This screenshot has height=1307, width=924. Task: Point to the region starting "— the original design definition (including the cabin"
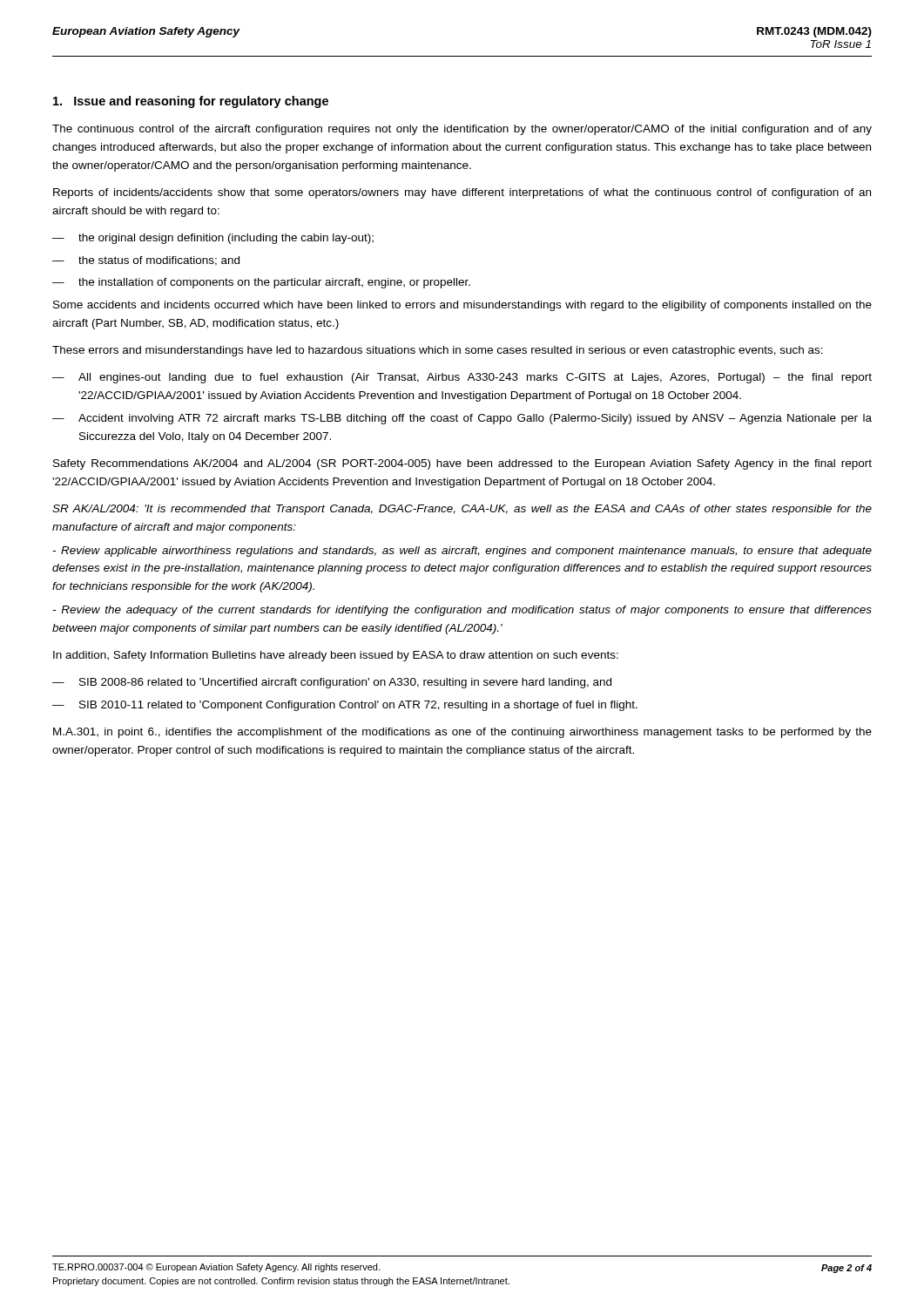pyautogui.click(x=213, y=239)
